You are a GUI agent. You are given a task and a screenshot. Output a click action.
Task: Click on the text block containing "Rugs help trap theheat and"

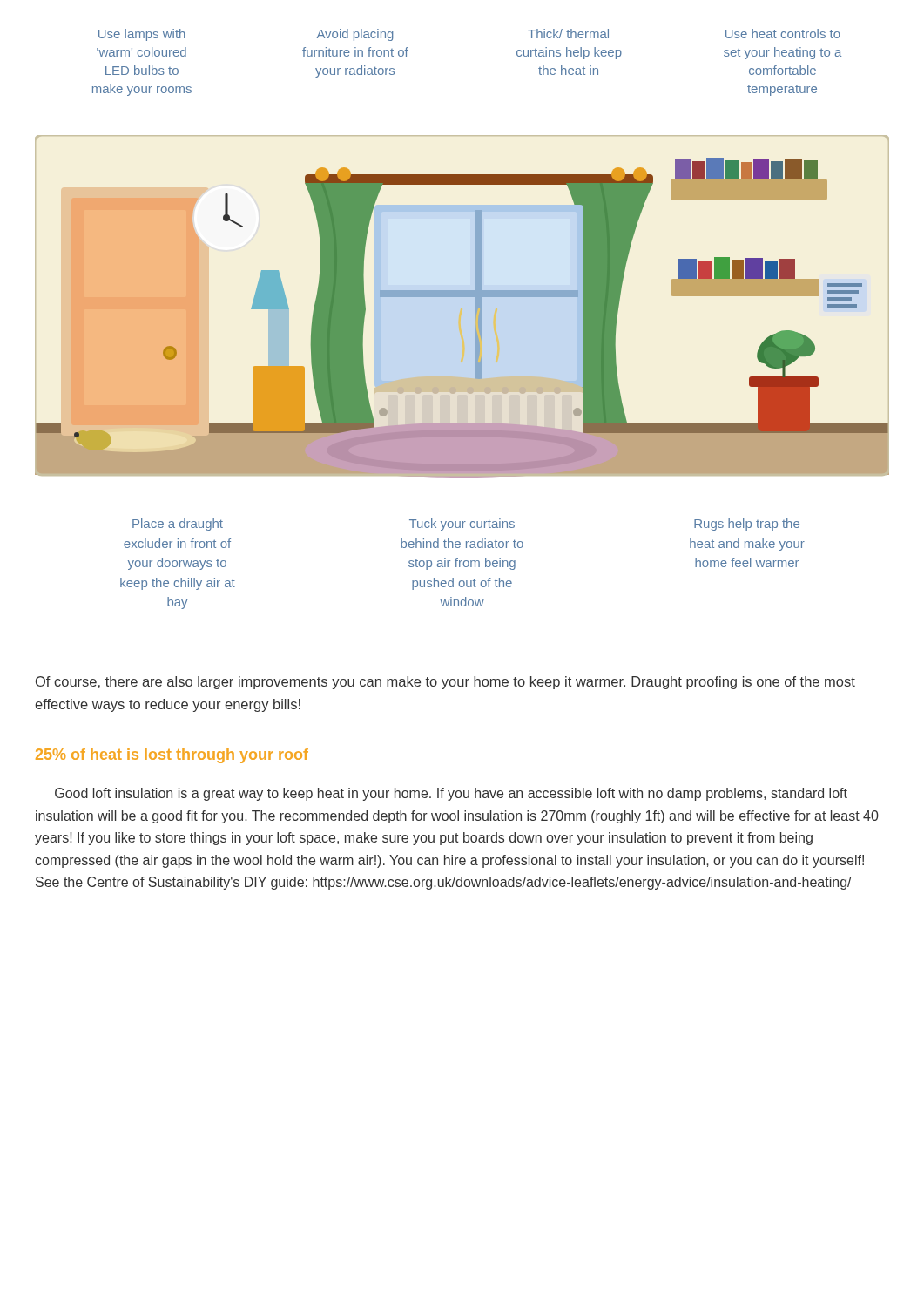coord(747,543)
